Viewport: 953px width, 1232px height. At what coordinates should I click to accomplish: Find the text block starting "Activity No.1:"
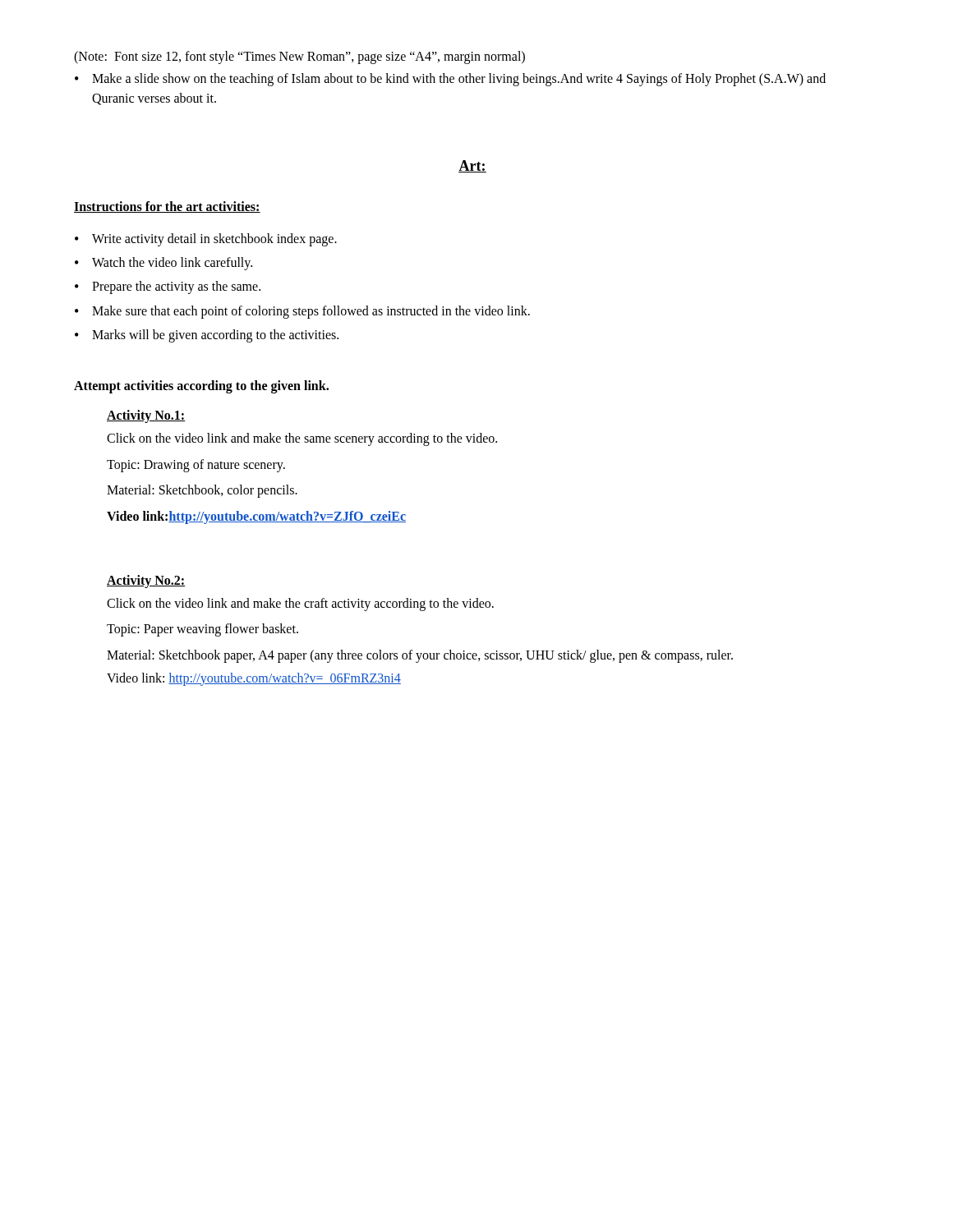click(x=146, y=415)
